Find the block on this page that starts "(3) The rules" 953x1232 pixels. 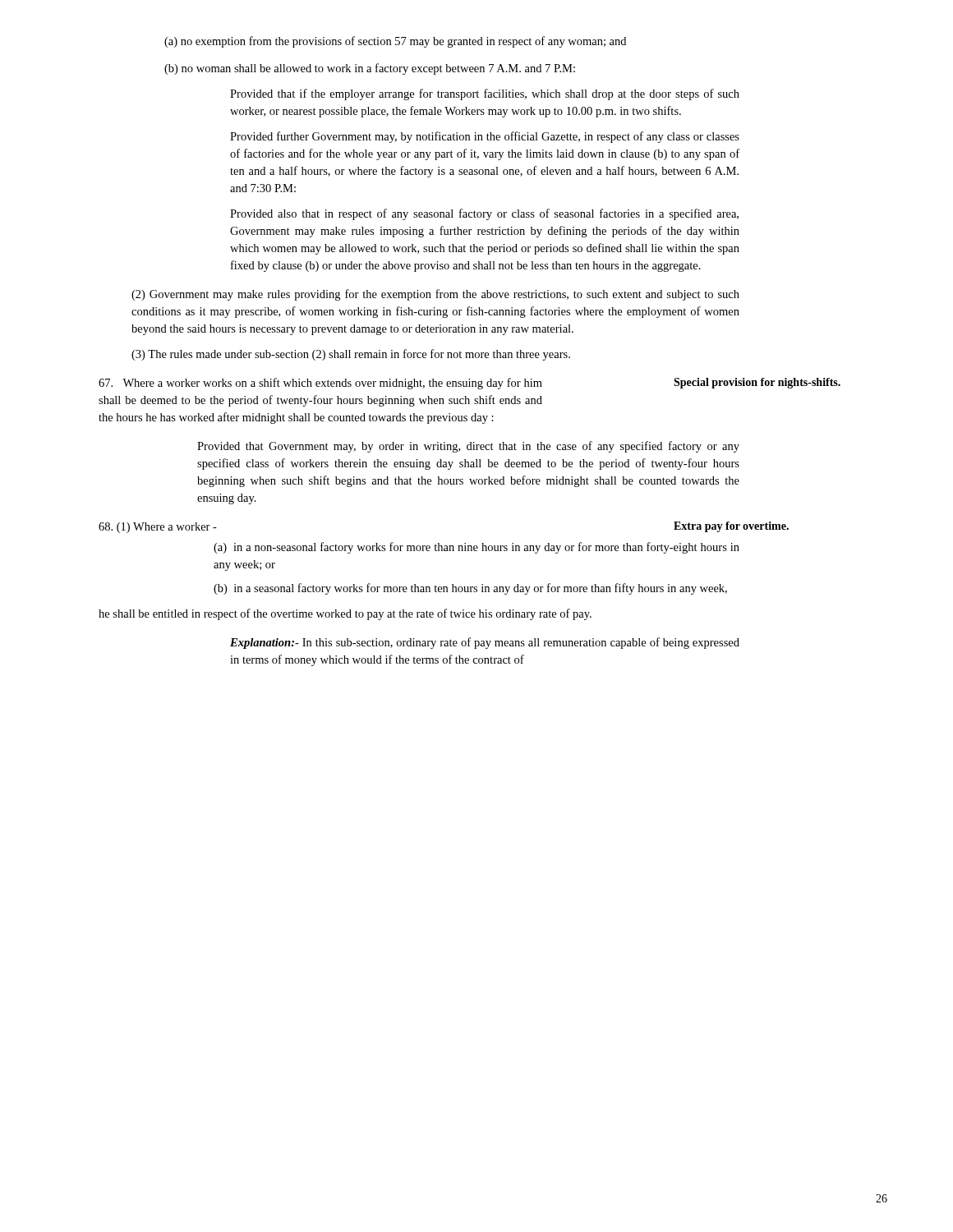point(351,354)
